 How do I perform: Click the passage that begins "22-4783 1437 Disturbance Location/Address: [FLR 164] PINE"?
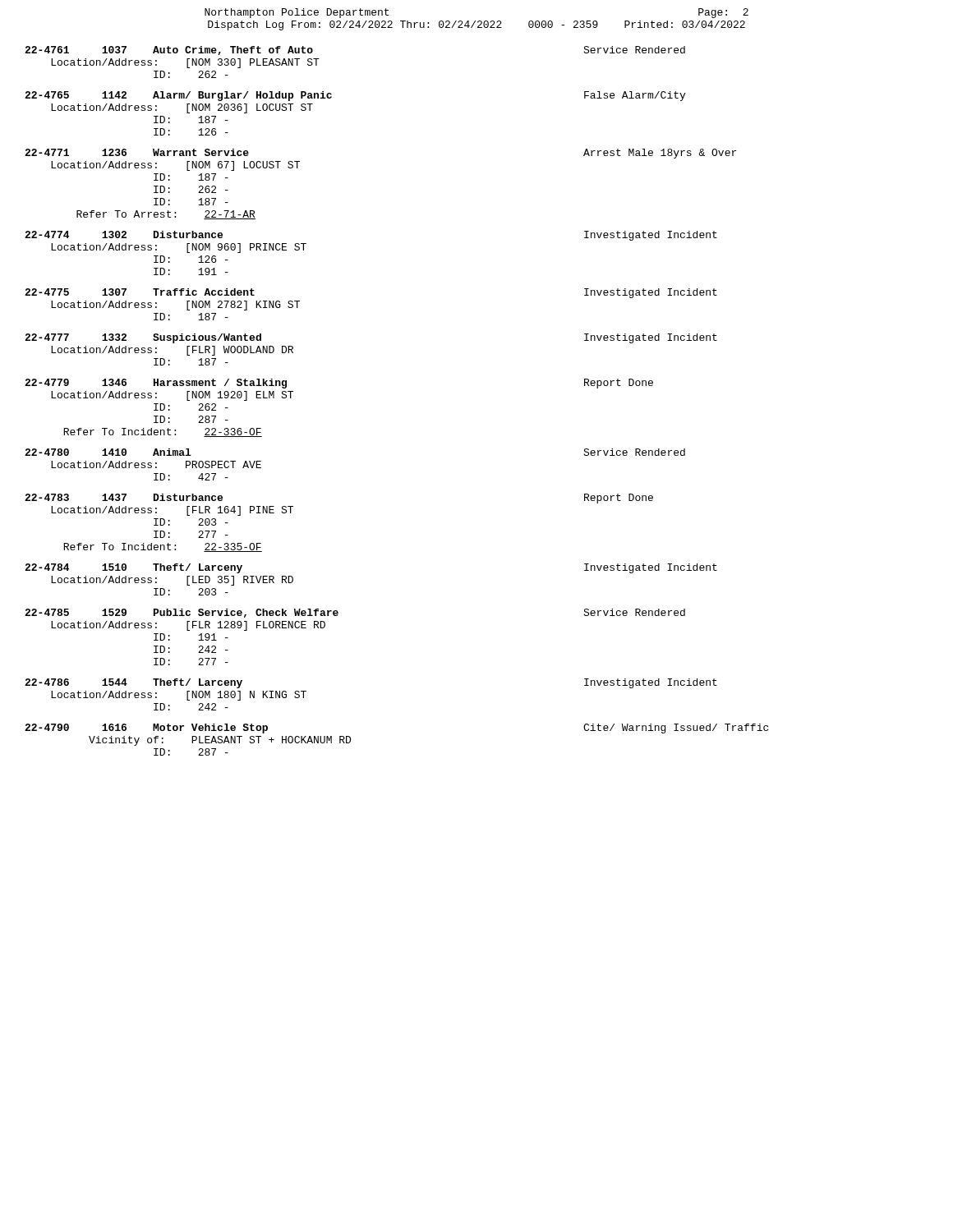pos(47,499)
